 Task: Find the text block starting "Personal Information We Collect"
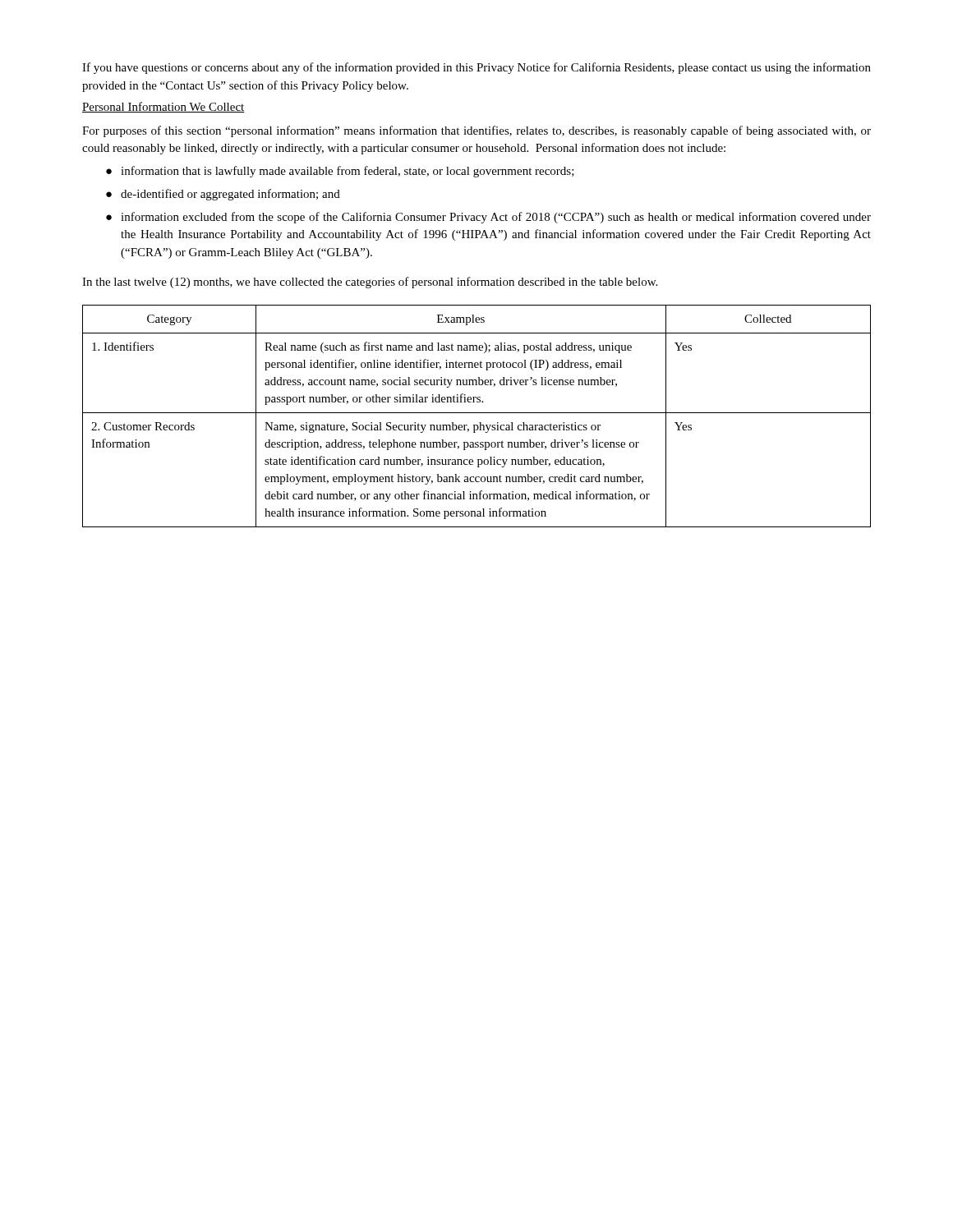coord(163,107)
